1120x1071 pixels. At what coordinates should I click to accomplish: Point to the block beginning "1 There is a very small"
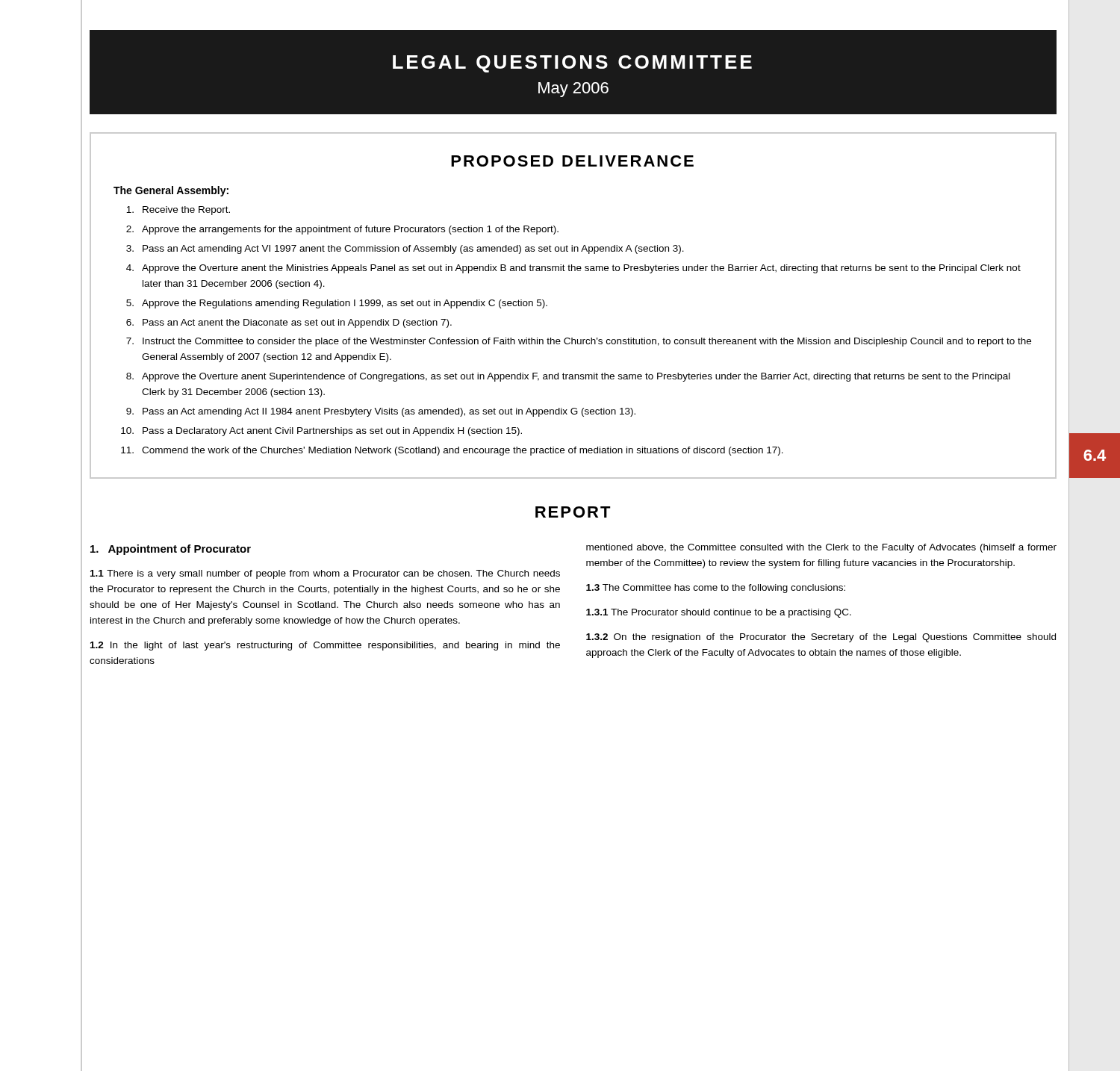coord(325,597)
